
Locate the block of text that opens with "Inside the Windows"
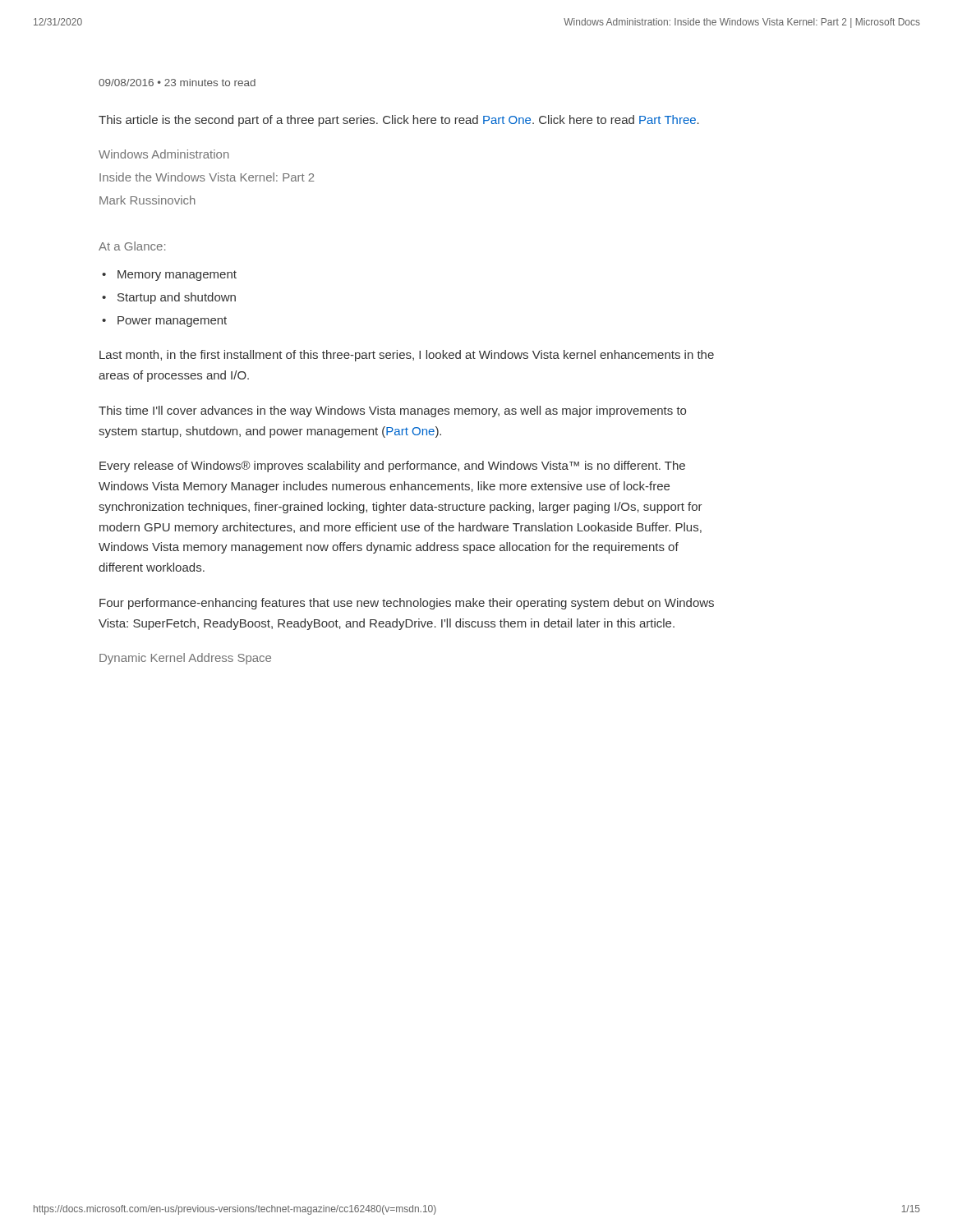click(x=207, y=177)
